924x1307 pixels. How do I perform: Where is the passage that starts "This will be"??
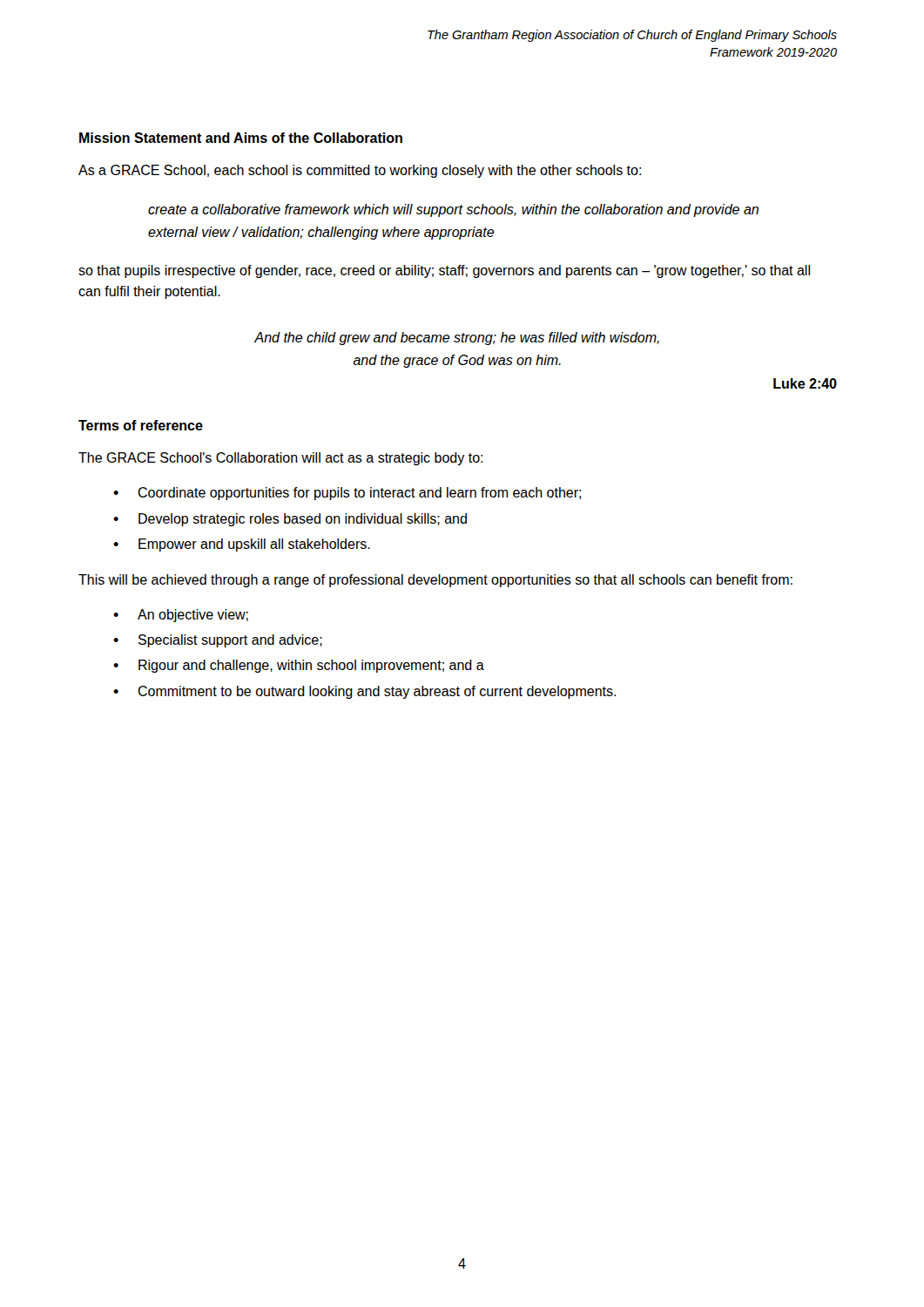(436, 580)
